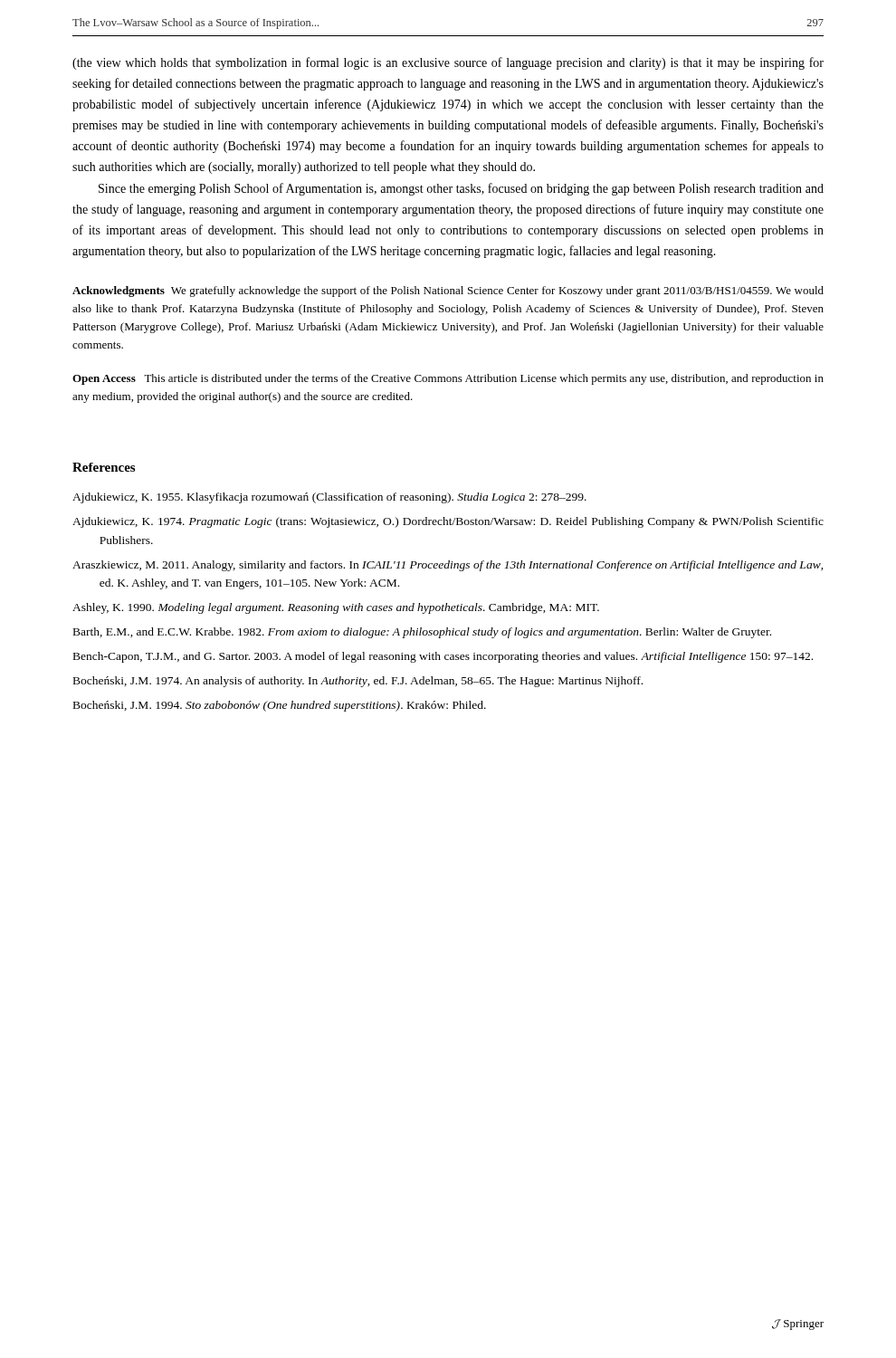Locate the block of text that opens with "Barth, E.M., and E.C.W. Krabbe. 1982. From axiom"
896x1358 pixels.
(x=422, y=632)
